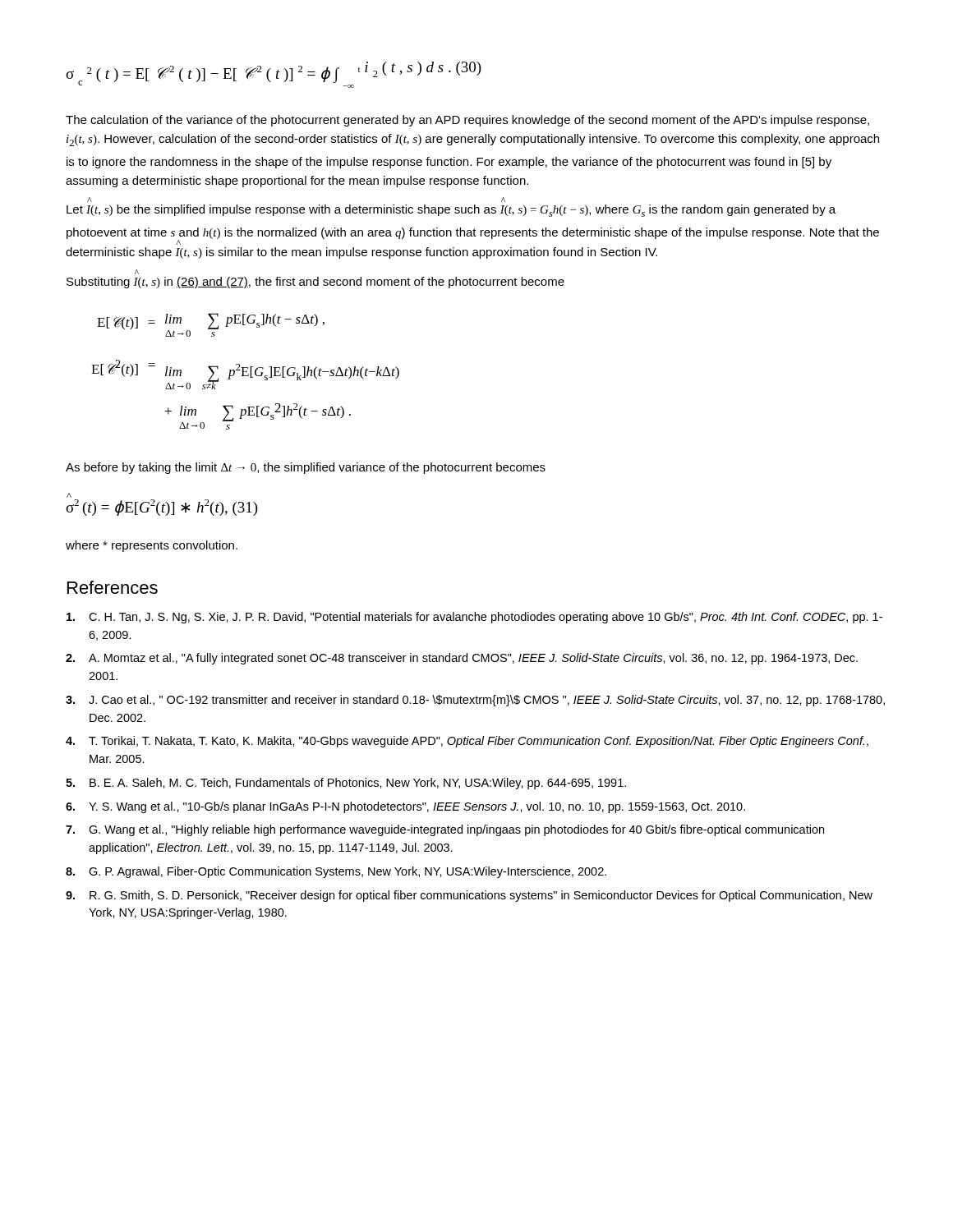Screen dimensions: 1232x953
Task: Click on the passage starting "9. R. G. Smith, S. D. Personick,"
Action: coord(476,905)
